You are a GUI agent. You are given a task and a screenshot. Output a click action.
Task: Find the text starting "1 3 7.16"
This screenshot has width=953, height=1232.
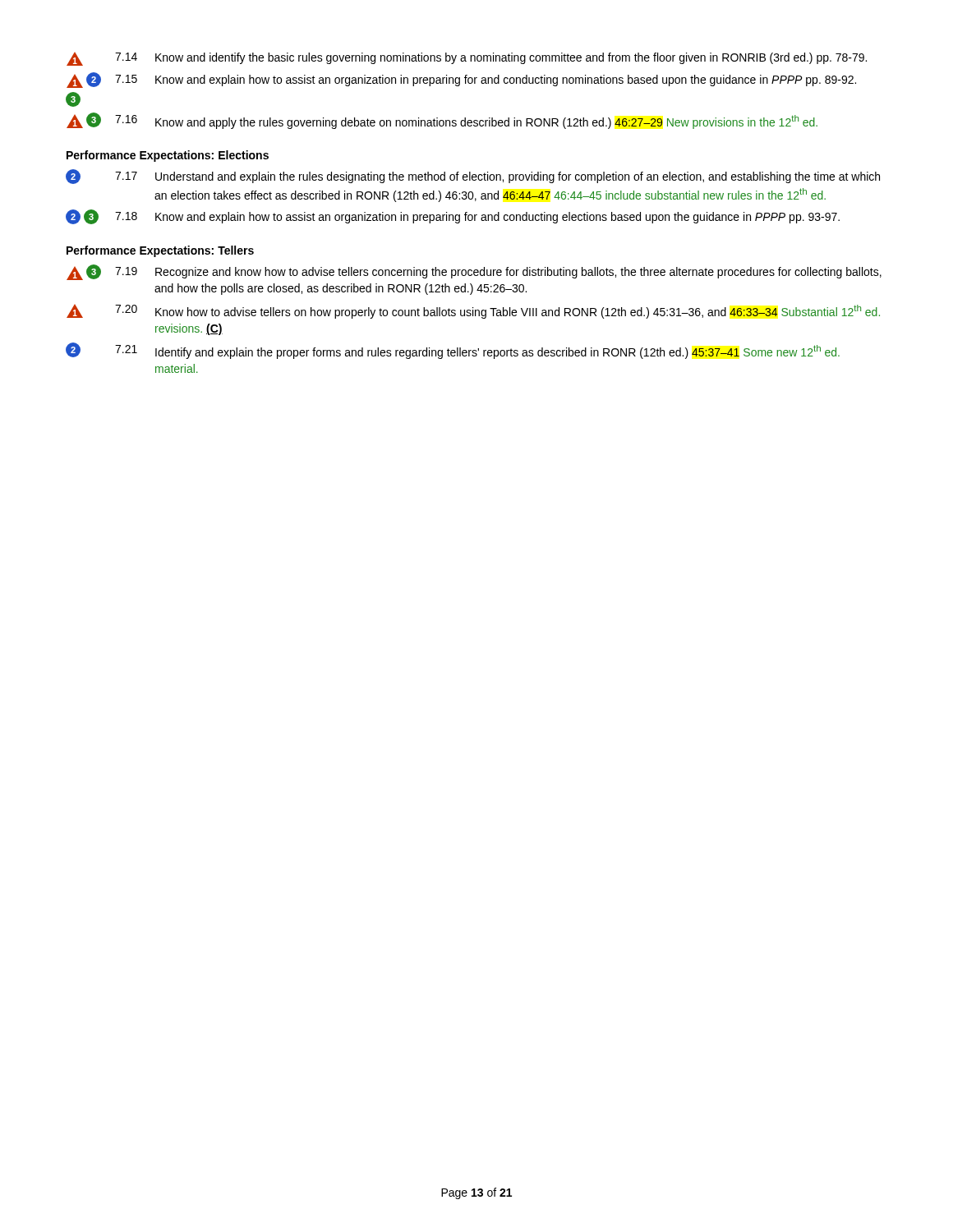(x=476, y=121)
